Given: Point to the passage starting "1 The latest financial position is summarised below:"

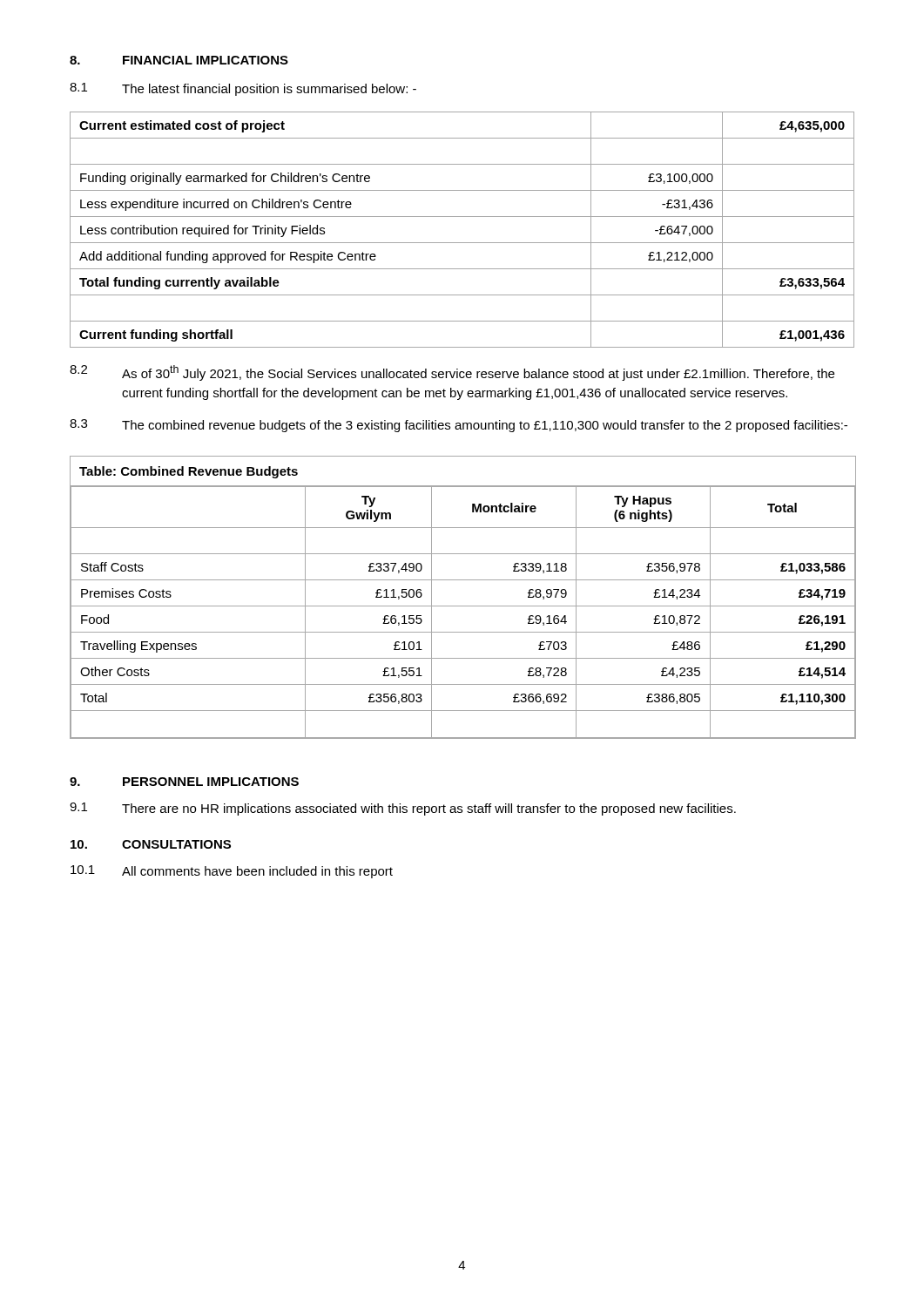Looking at the screenshot, I should click(x=243, y=89).
